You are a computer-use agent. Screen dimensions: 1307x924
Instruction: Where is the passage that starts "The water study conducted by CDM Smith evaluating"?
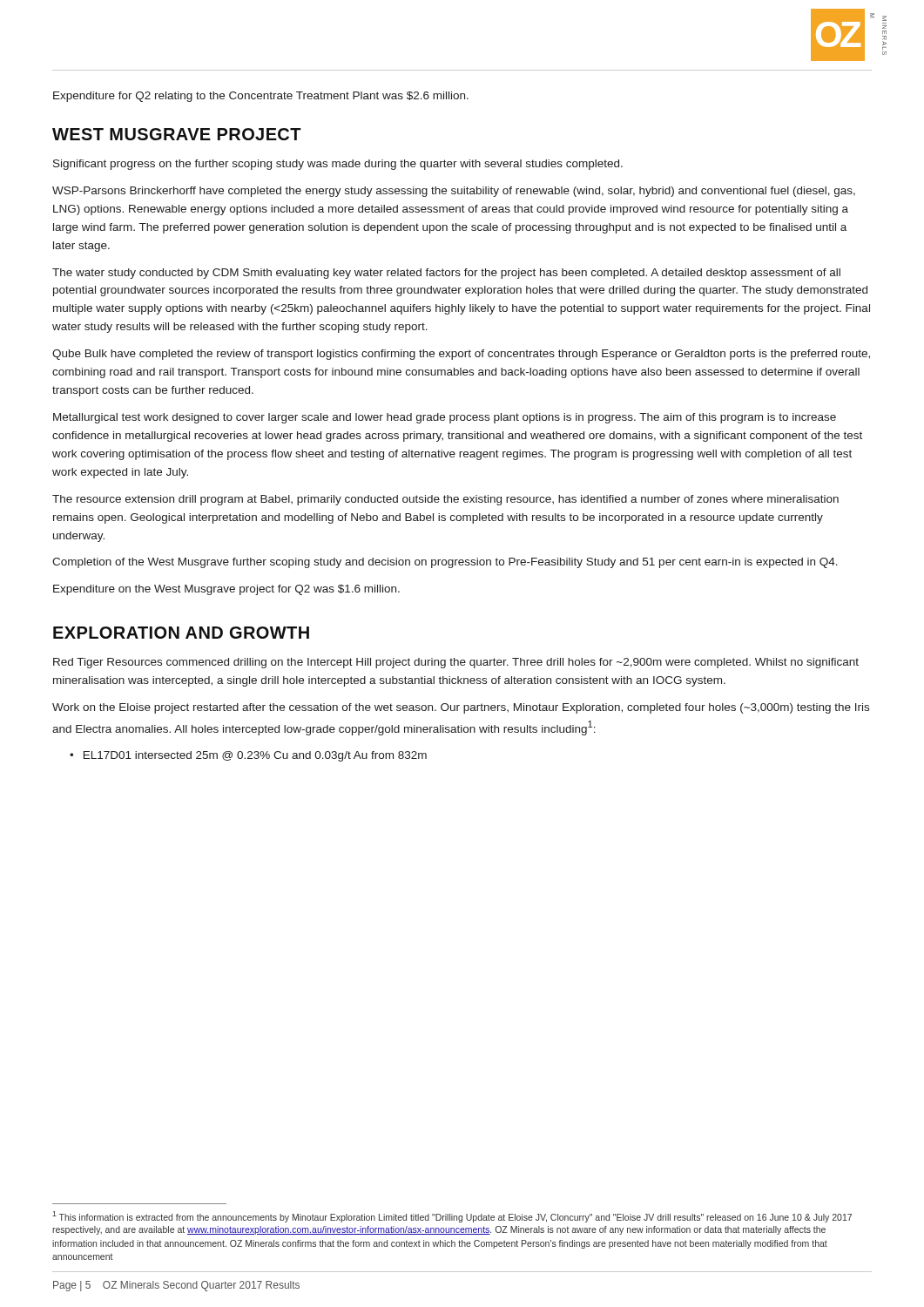pyautogui.click(x=462, y=299)
